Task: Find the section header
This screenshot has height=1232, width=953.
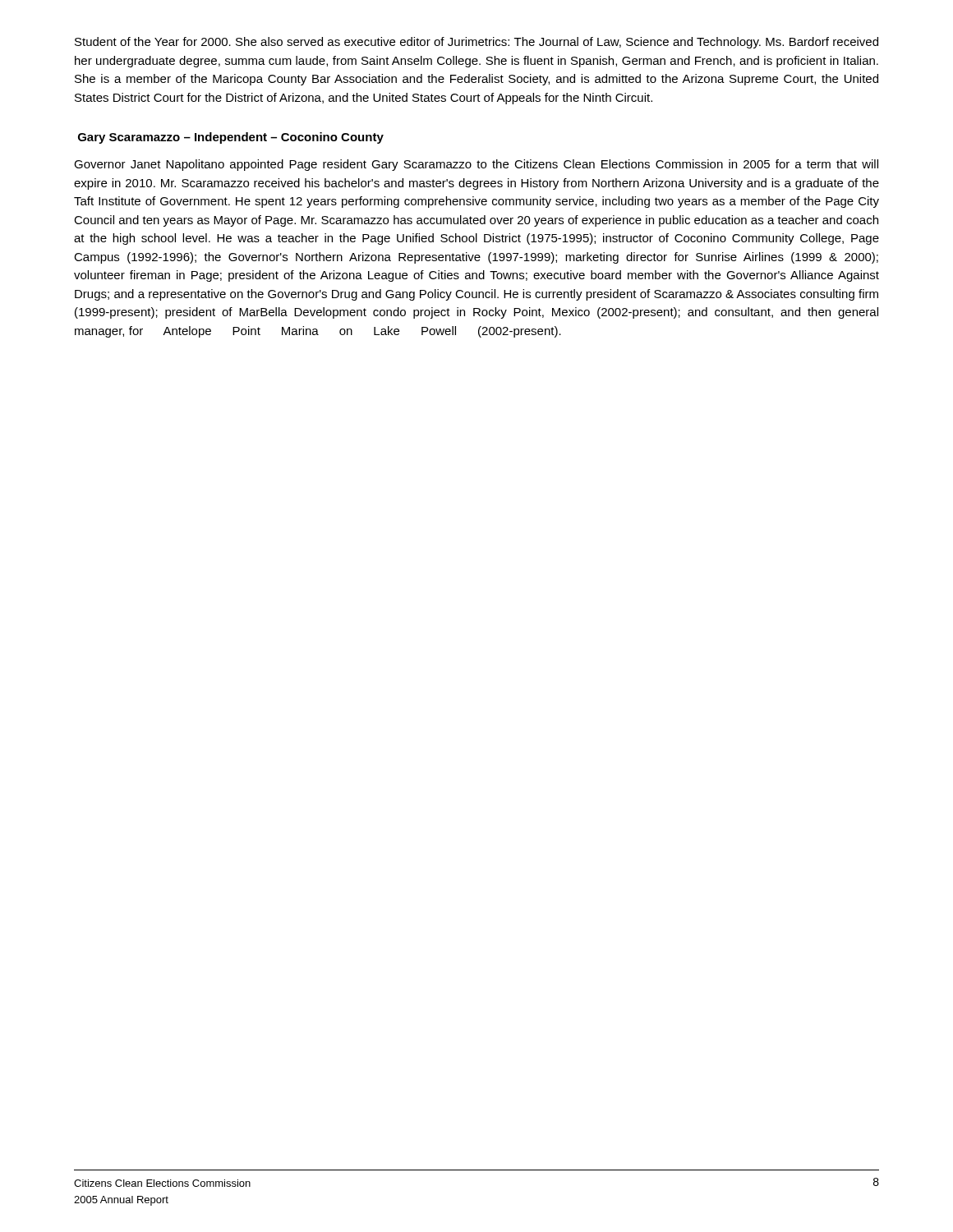Action: point(229,137)
